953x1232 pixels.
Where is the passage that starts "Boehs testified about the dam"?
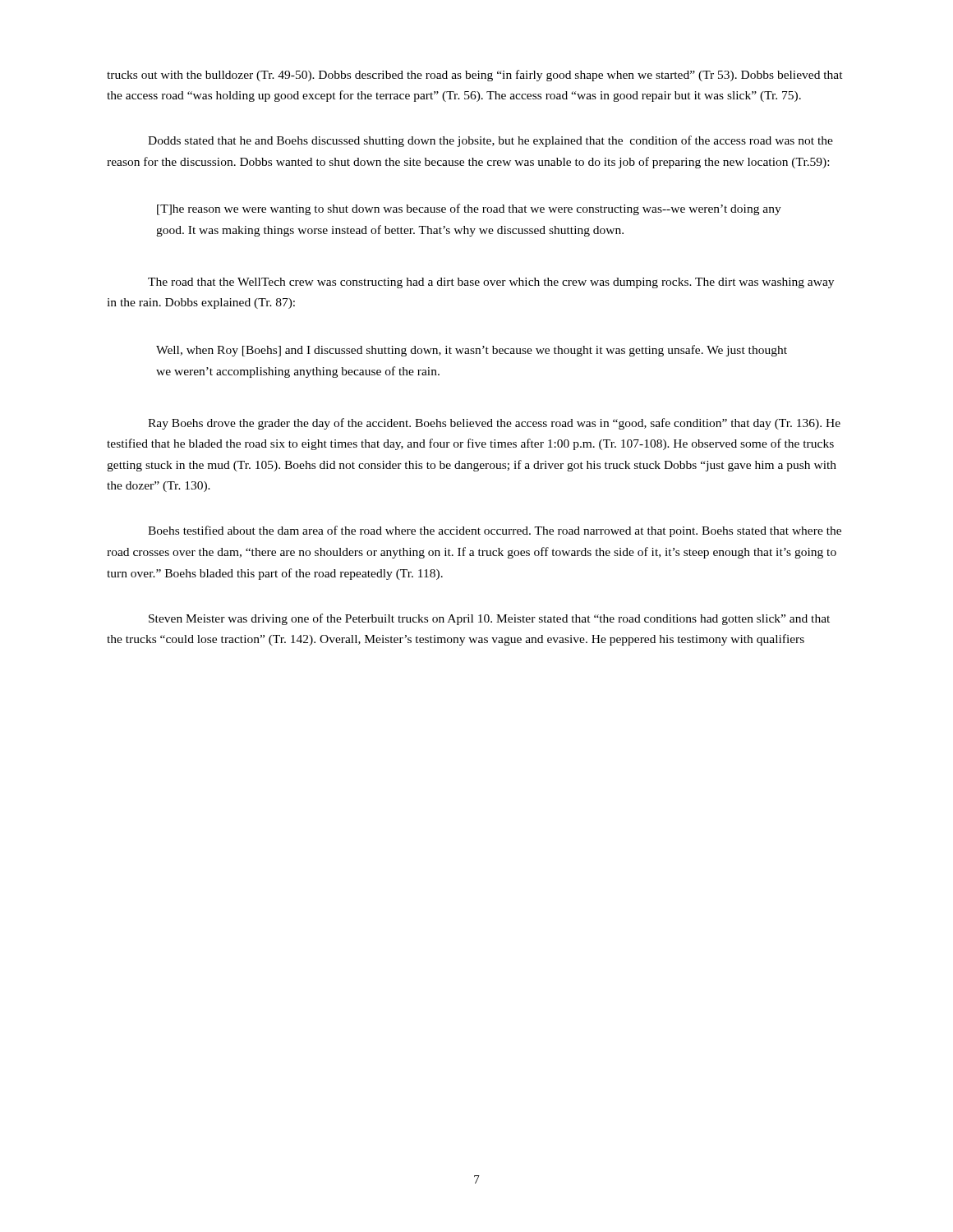[476, 552]
